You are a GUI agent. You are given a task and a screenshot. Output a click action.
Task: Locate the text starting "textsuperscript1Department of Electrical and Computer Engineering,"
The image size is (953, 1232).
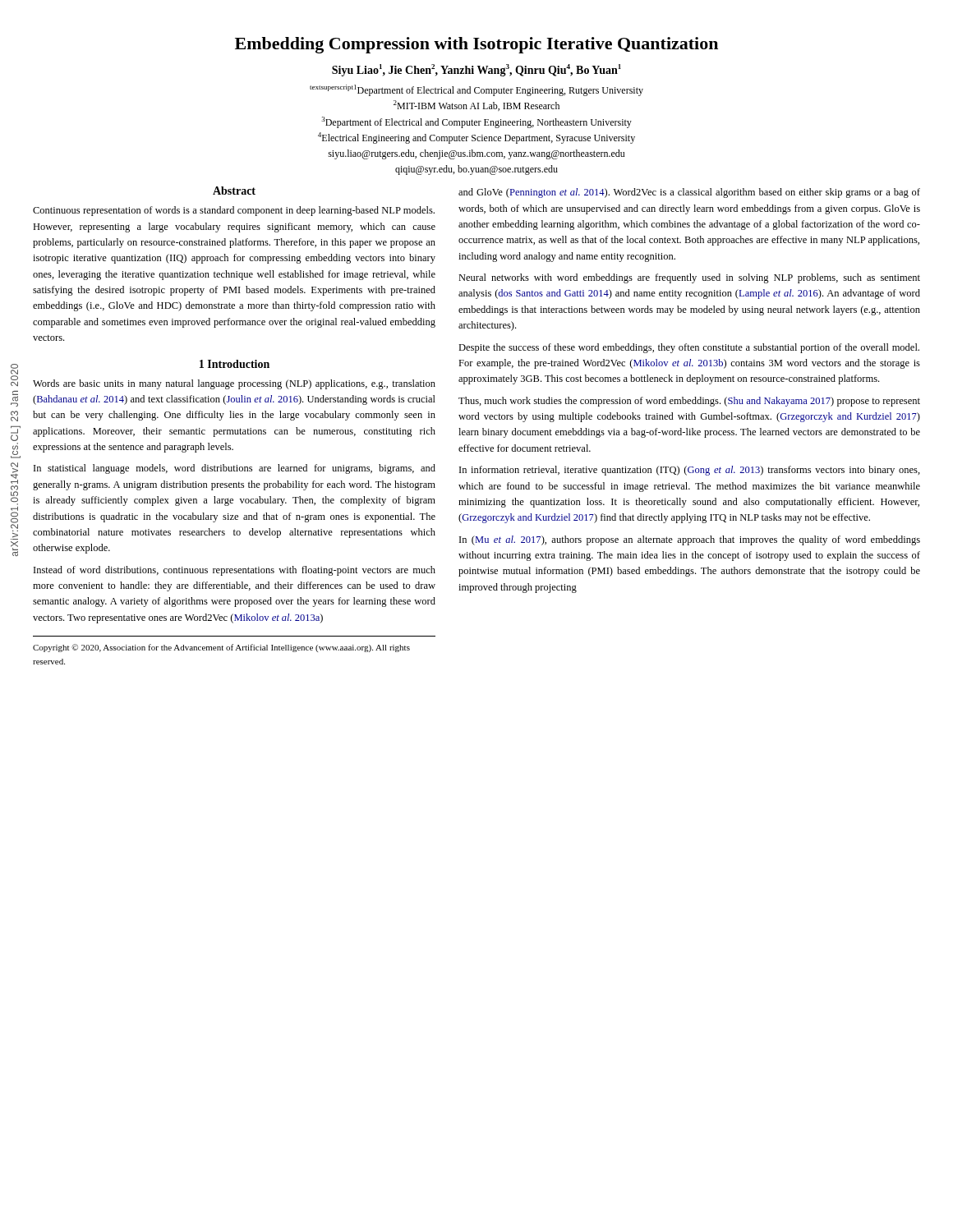click(x=476, y=129)
